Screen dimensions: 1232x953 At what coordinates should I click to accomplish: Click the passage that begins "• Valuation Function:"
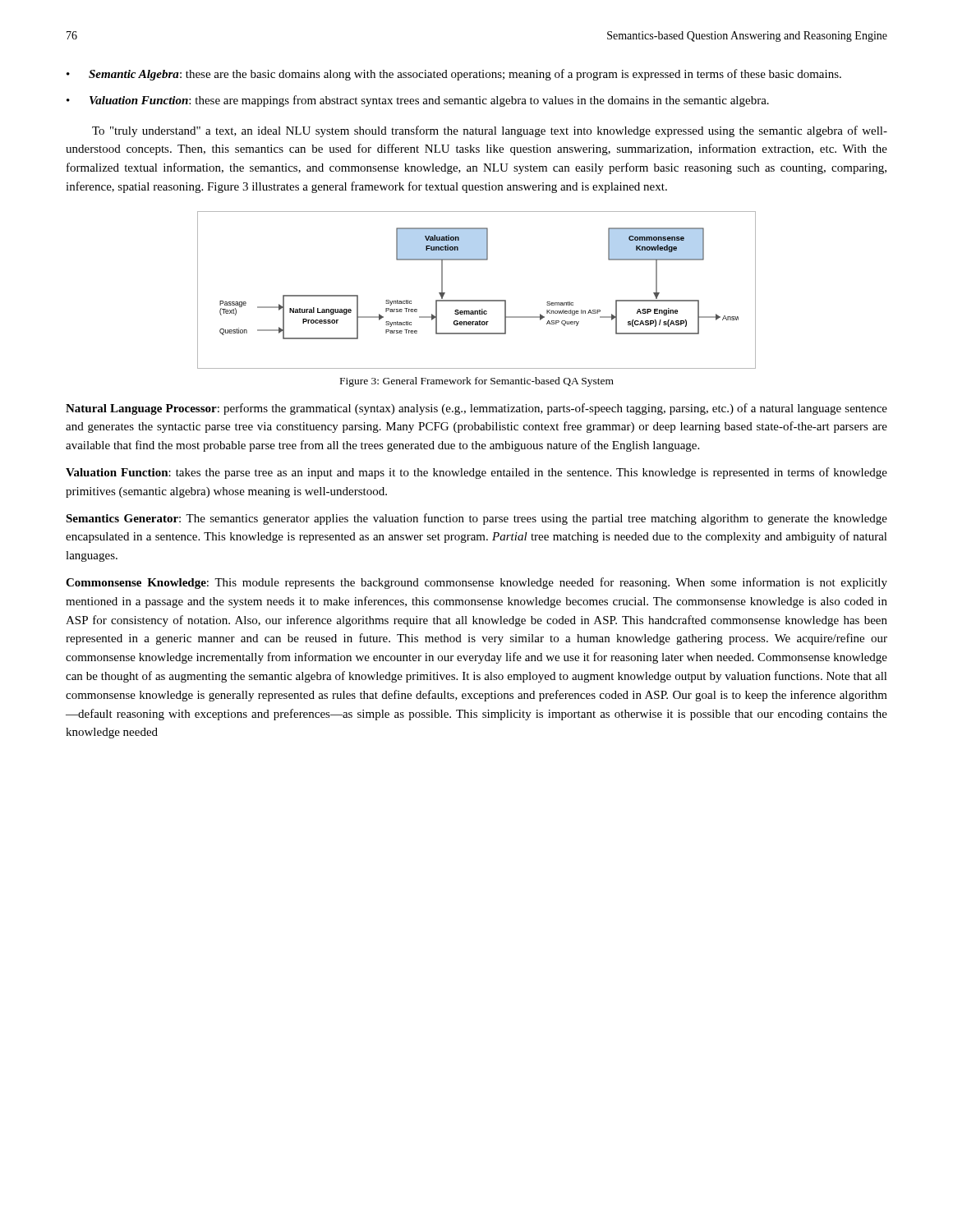[x=476, y=101]
